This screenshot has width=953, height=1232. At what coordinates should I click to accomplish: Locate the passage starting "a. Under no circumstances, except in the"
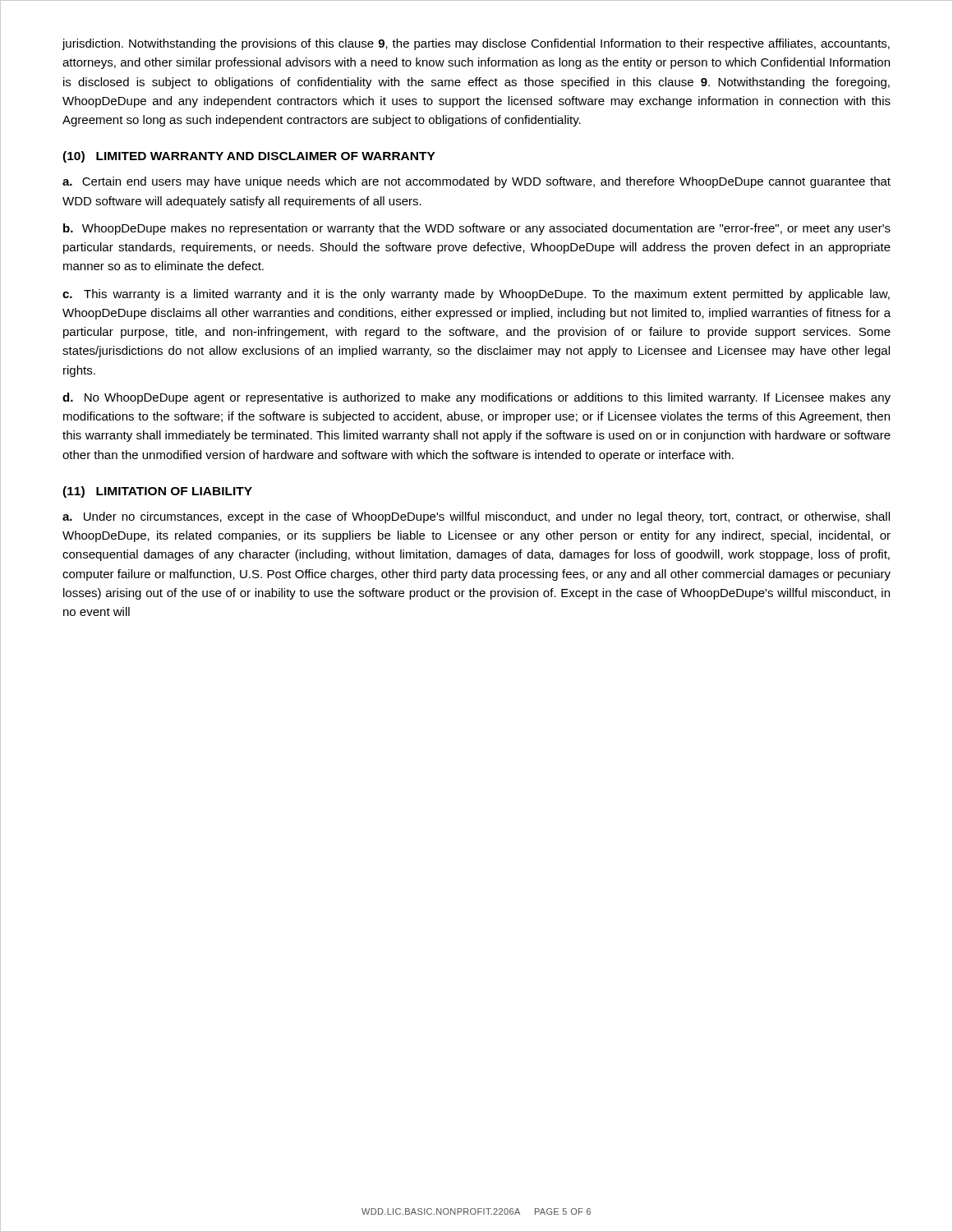476,564
